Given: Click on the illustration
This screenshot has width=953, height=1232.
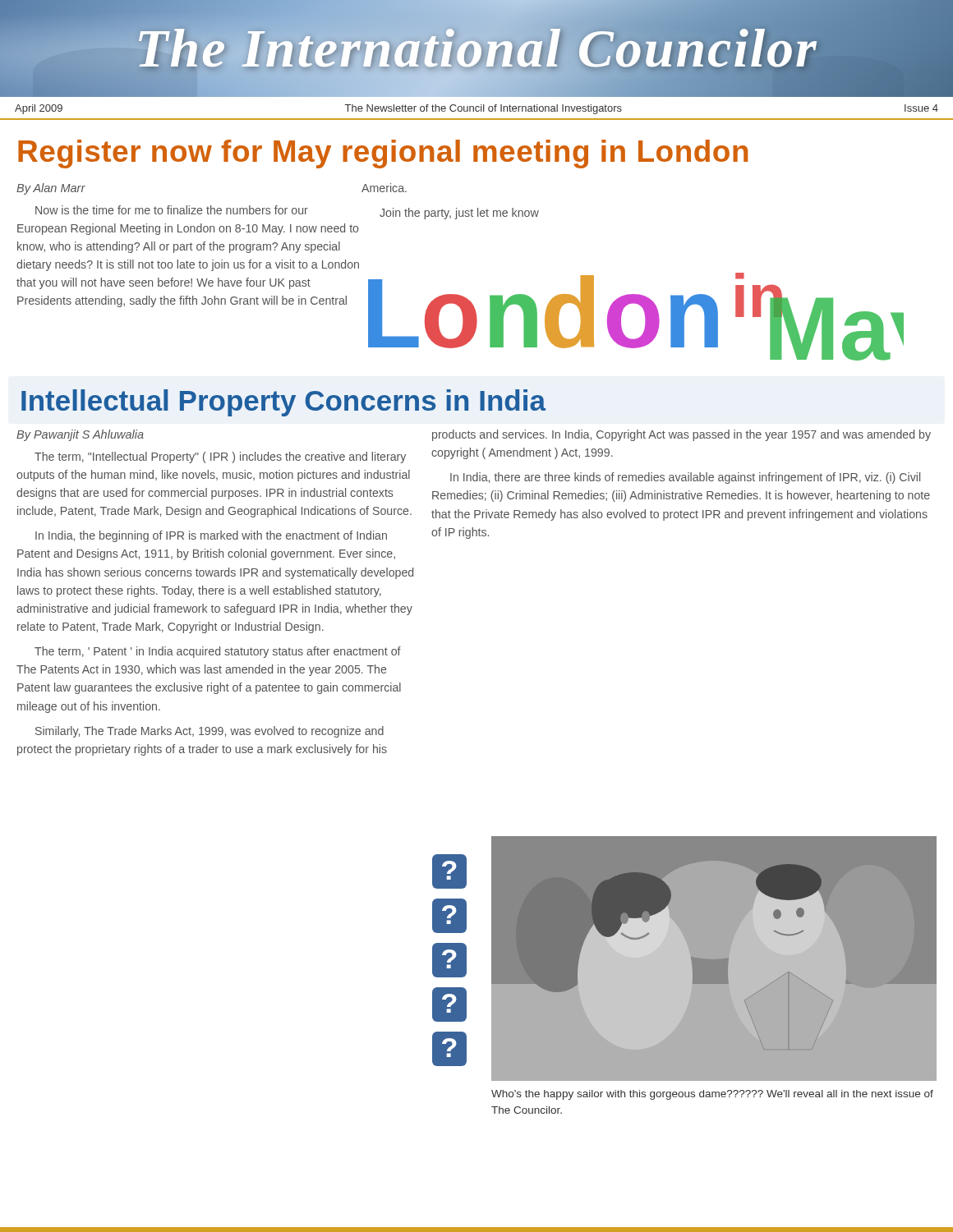Looking at the screenshot, I should (x=649, y=298).
